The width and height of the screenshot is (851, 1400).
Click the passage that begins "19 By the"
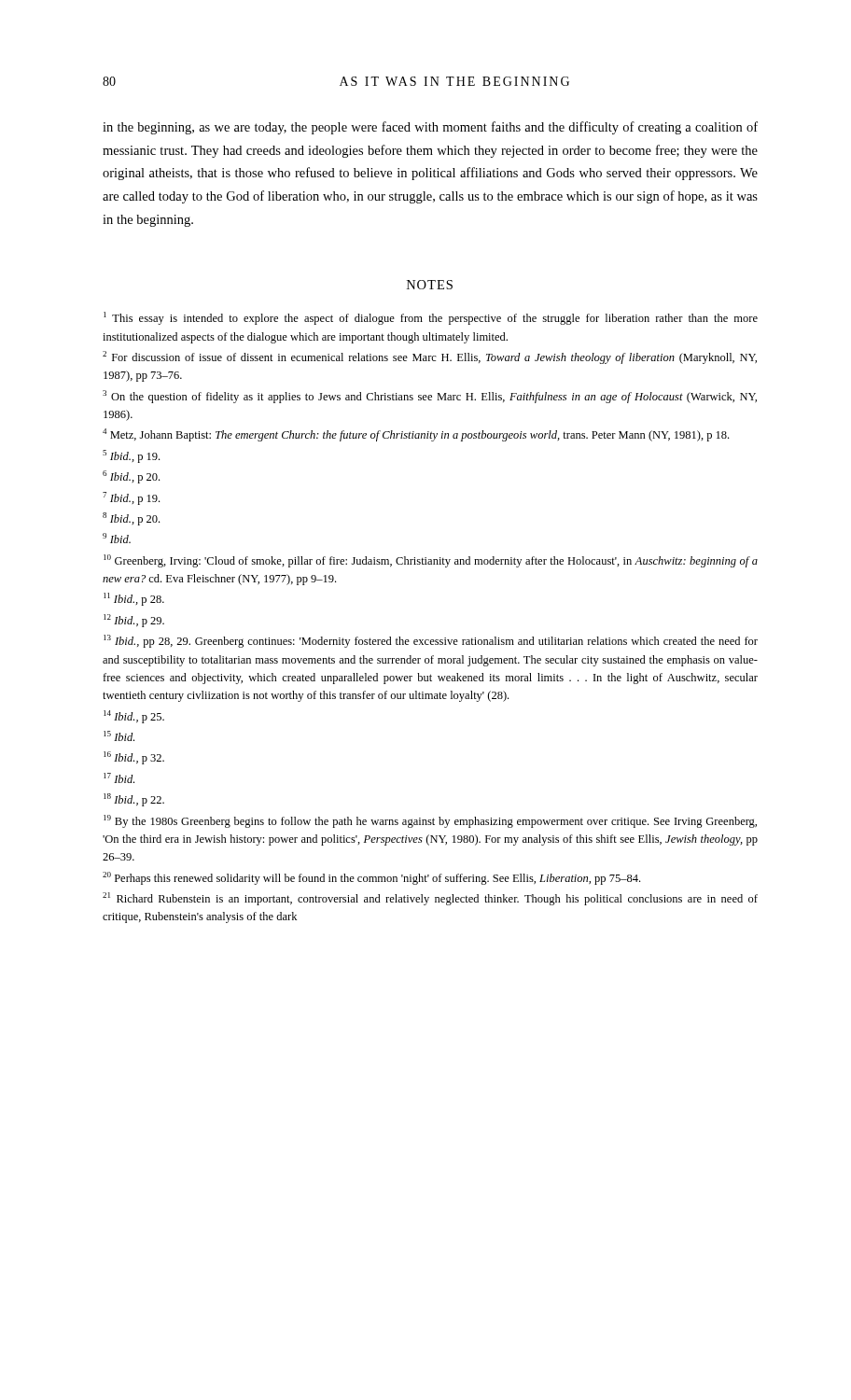[430, 838]
